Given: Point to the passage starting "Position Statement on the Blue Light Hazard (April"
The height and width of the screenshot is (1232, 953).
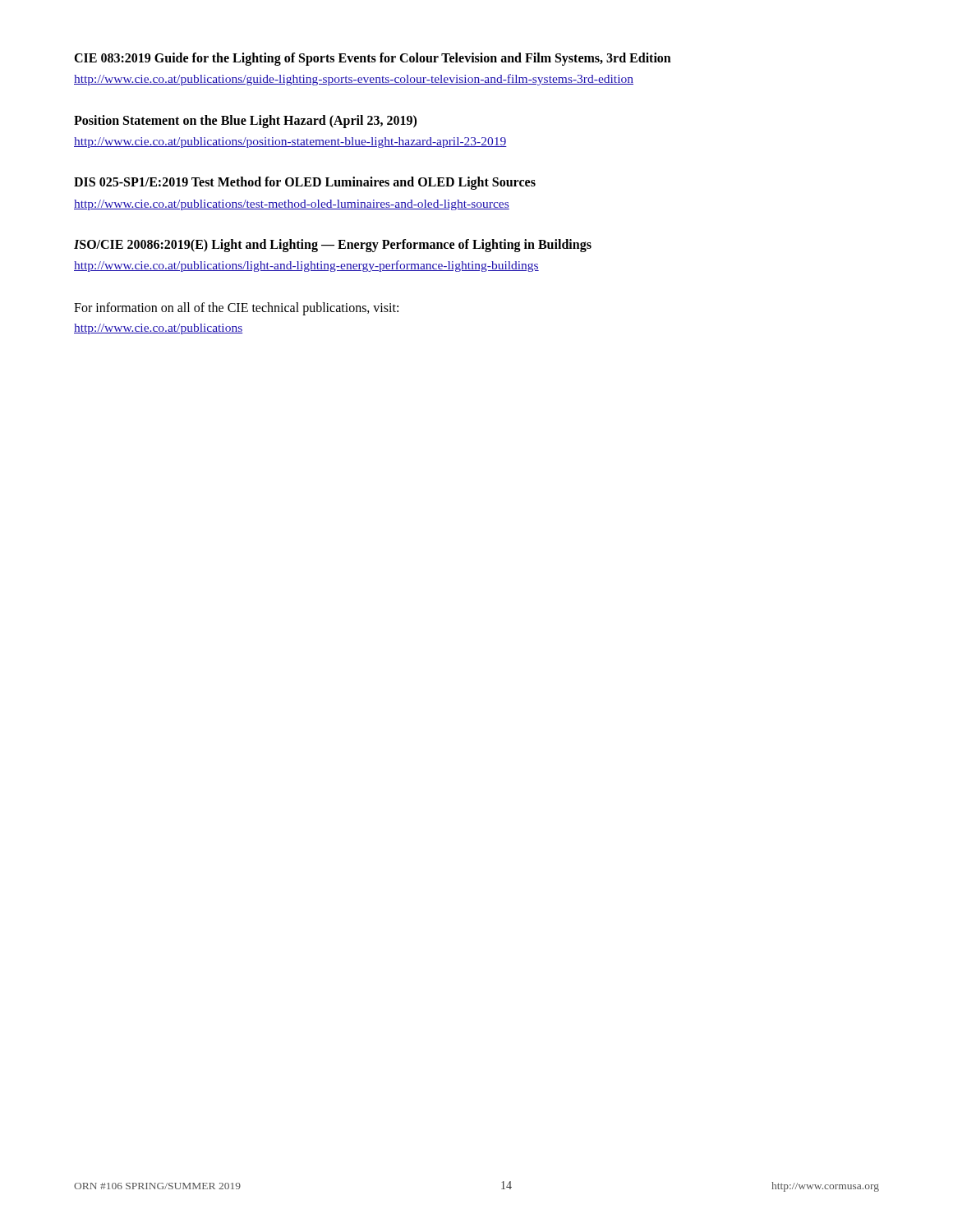Looking at the screenshot, I should pyautogui.click(x=476, y=131).
